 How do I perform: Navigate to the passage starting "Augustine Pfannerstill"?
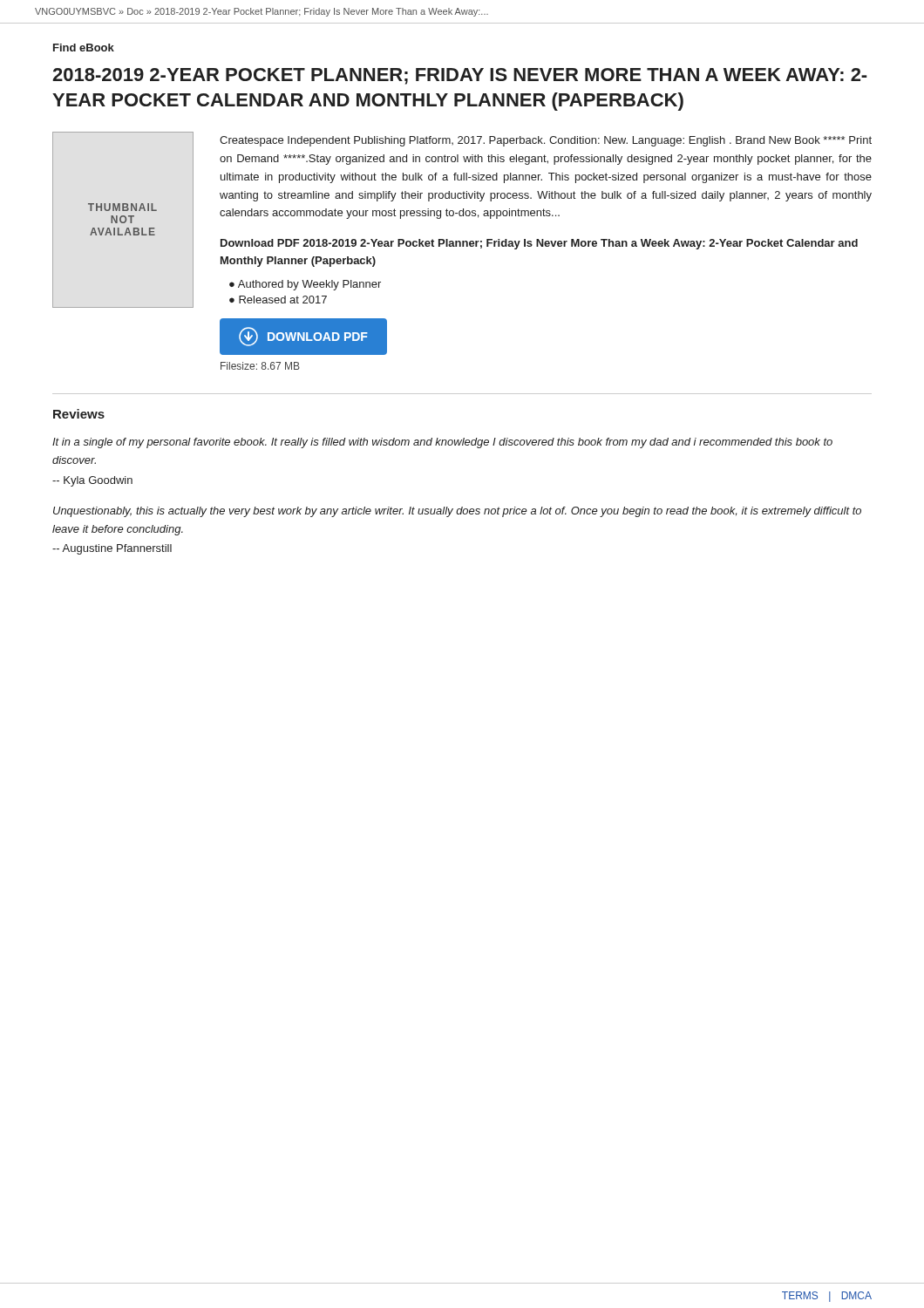tap(112, 548)
